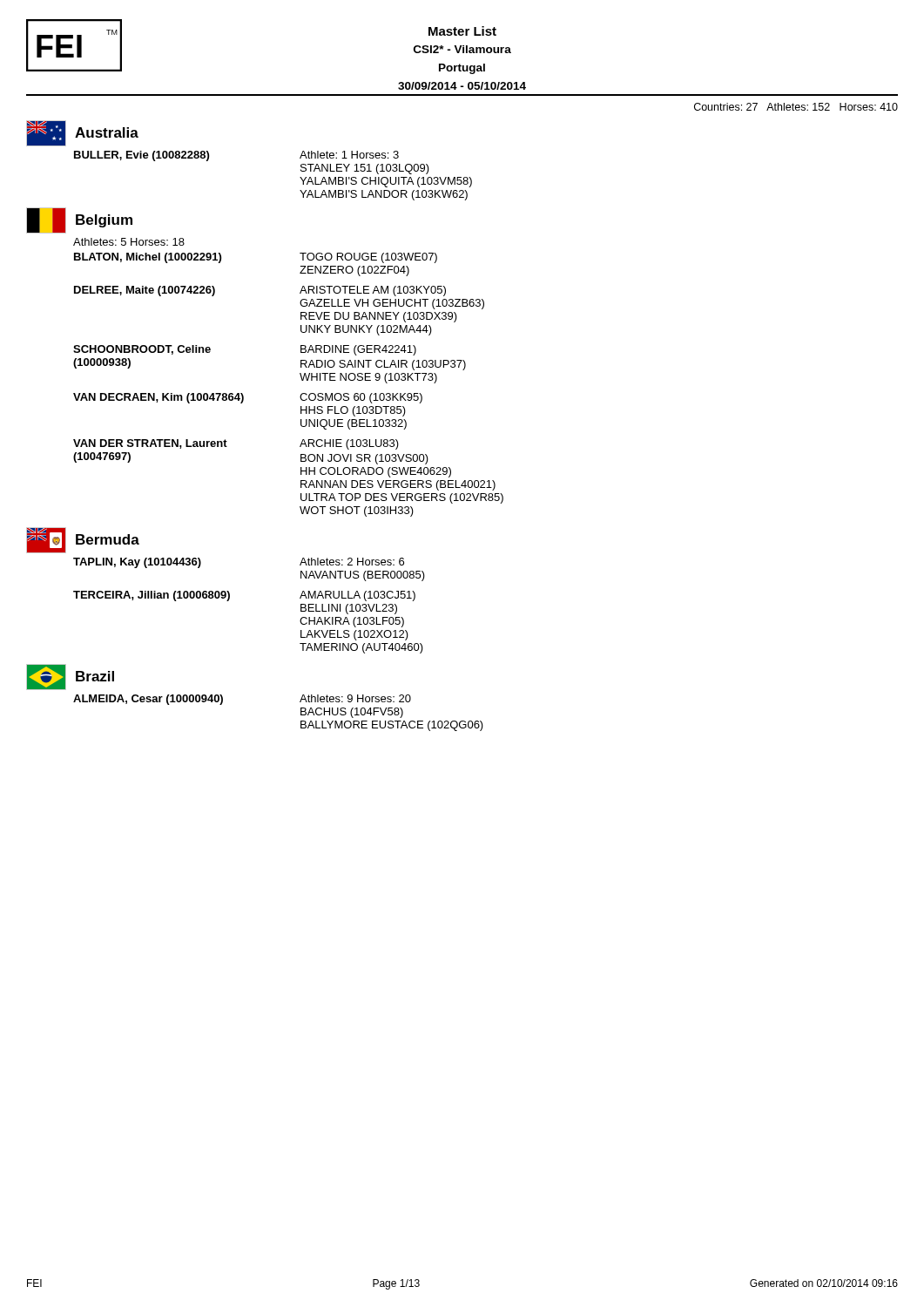The height and width of the screenshot is (1307, 924).
Task: Navigate to the passage starting "SCHOONBROODT, Celine (10000938) BARDINE (GER42241) RADIO SAINT"
Action: pyautogui.click(x=144, y=352)
